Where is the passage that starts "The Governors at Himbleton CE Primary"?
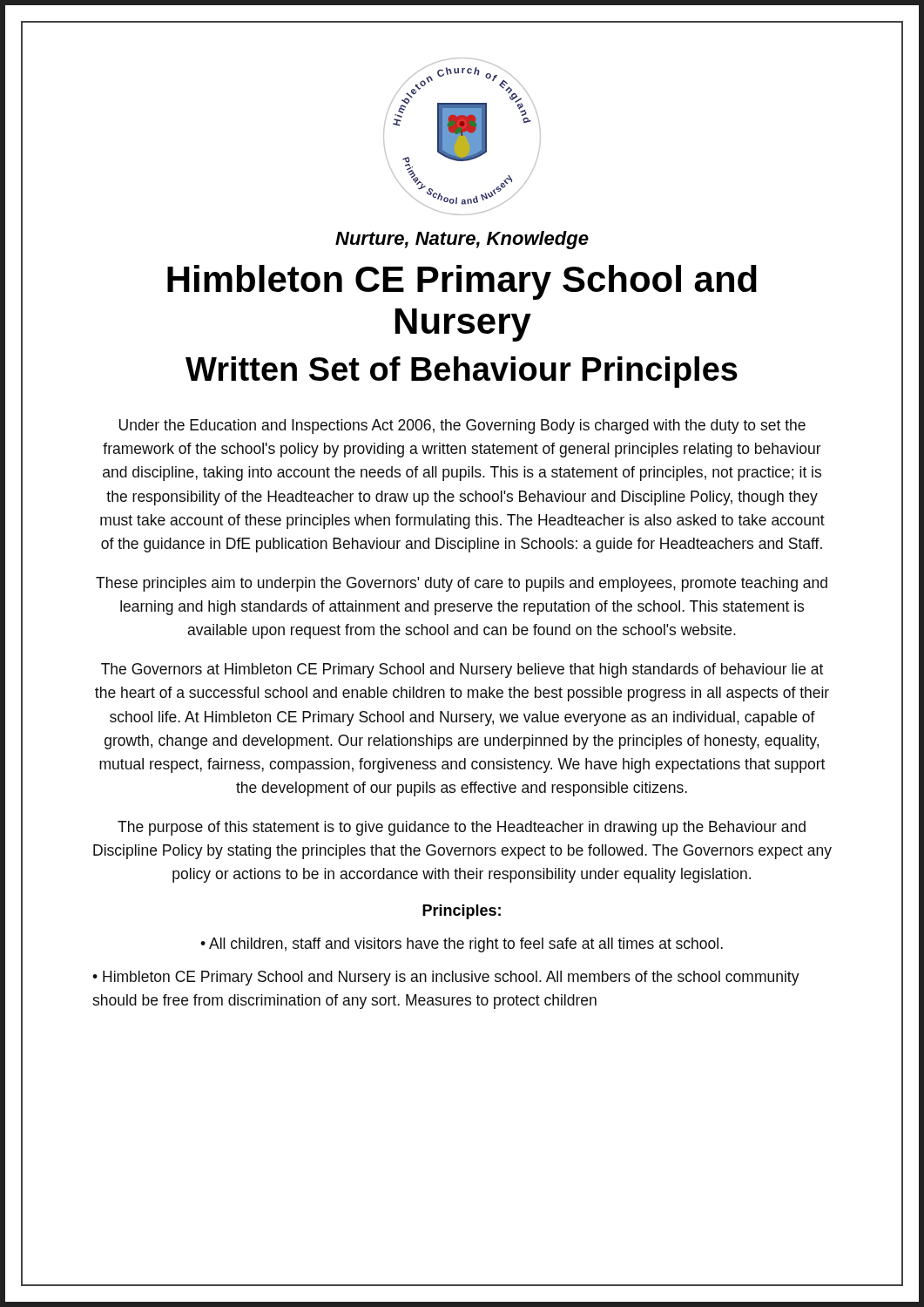Image resolution: width=924 pixels, height=1307 pixels. [462, 729]
